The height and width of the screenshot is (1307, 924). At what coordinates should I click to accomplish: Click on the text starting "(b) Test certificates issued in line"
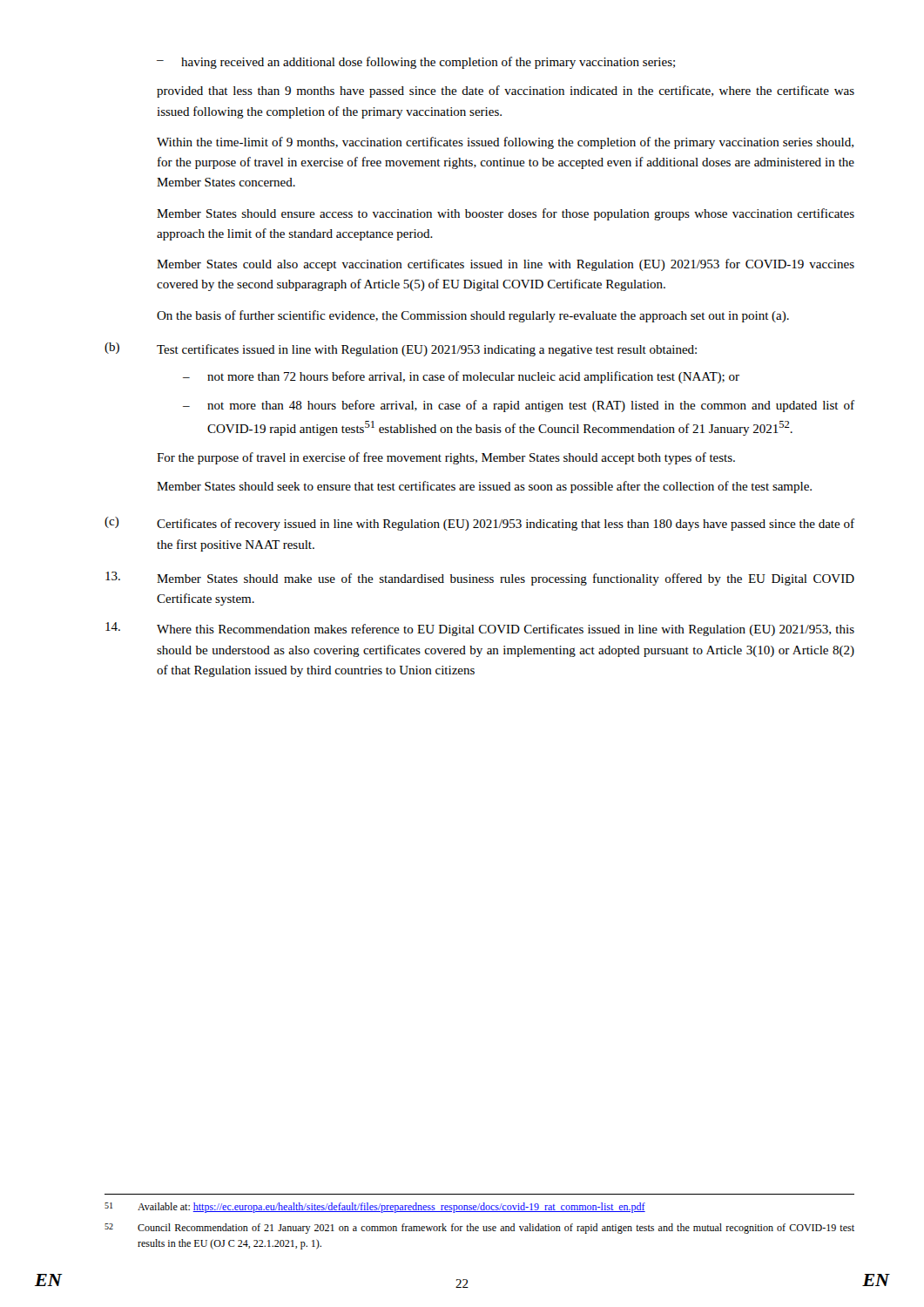[x=479, y=423]
